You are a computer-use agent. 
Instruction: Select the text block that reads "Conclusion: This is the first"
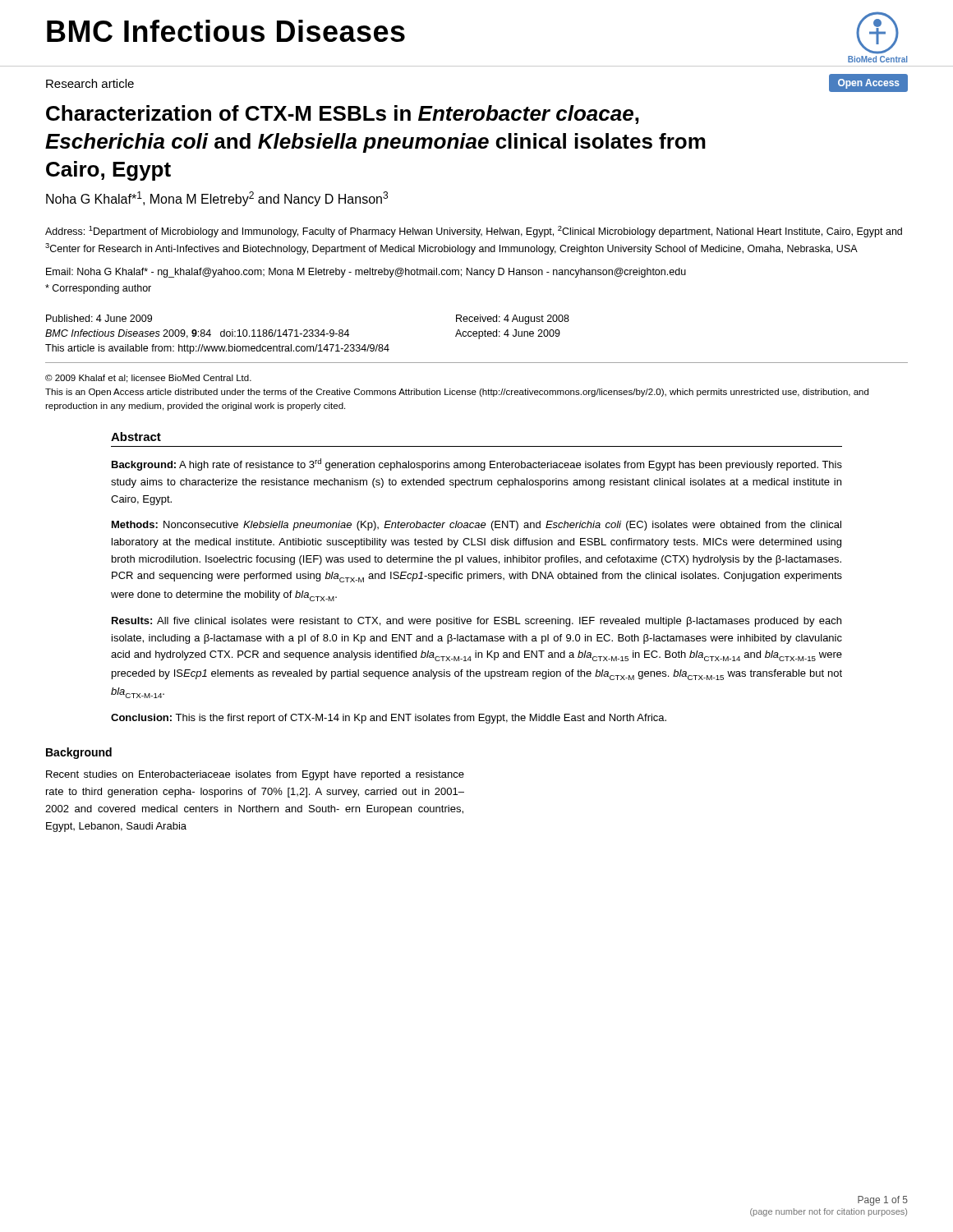pyautogui.click(x=389, y=717)
